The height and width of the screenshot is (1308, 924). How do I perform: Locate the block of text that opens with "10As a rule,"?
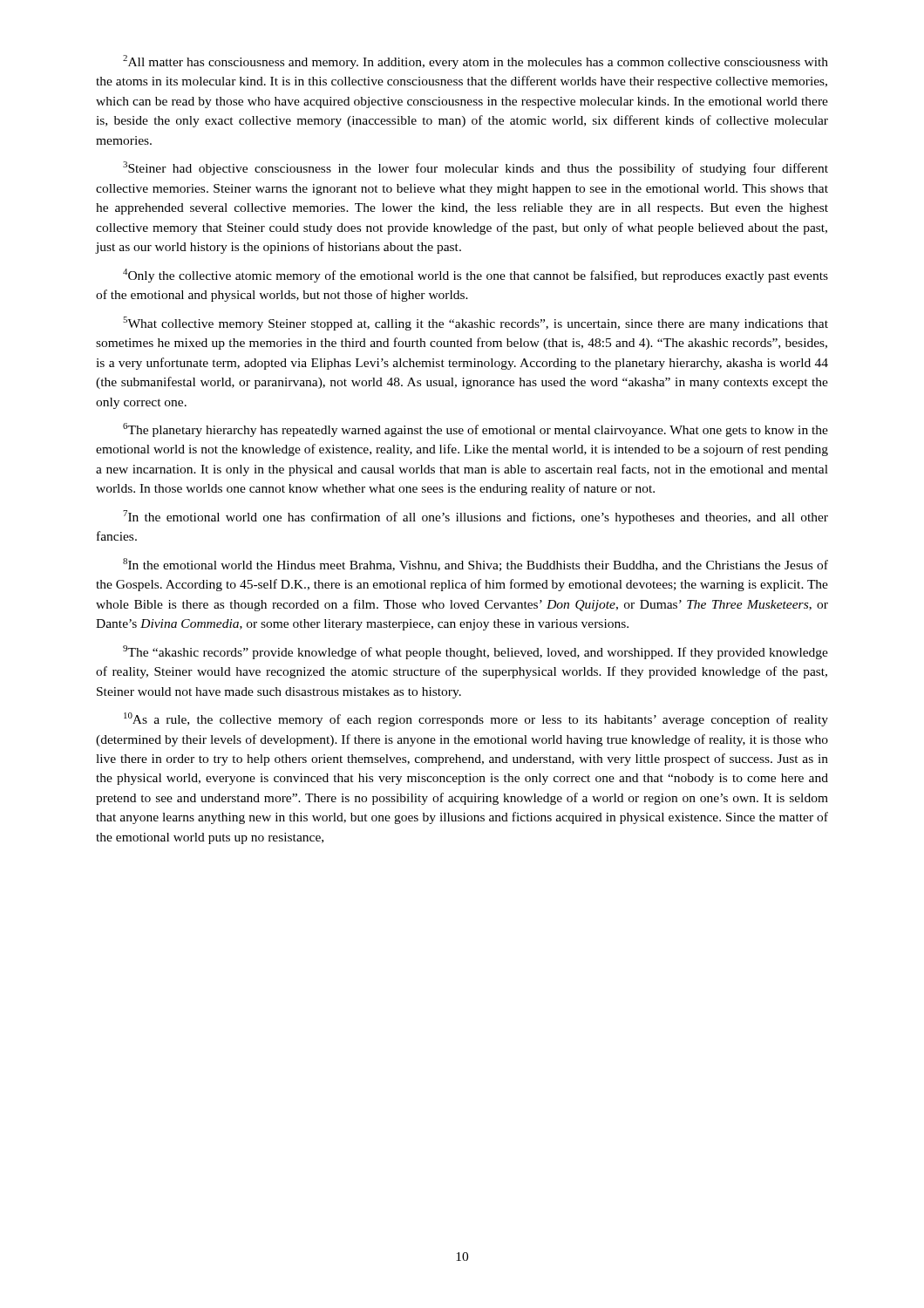point(462,778)
